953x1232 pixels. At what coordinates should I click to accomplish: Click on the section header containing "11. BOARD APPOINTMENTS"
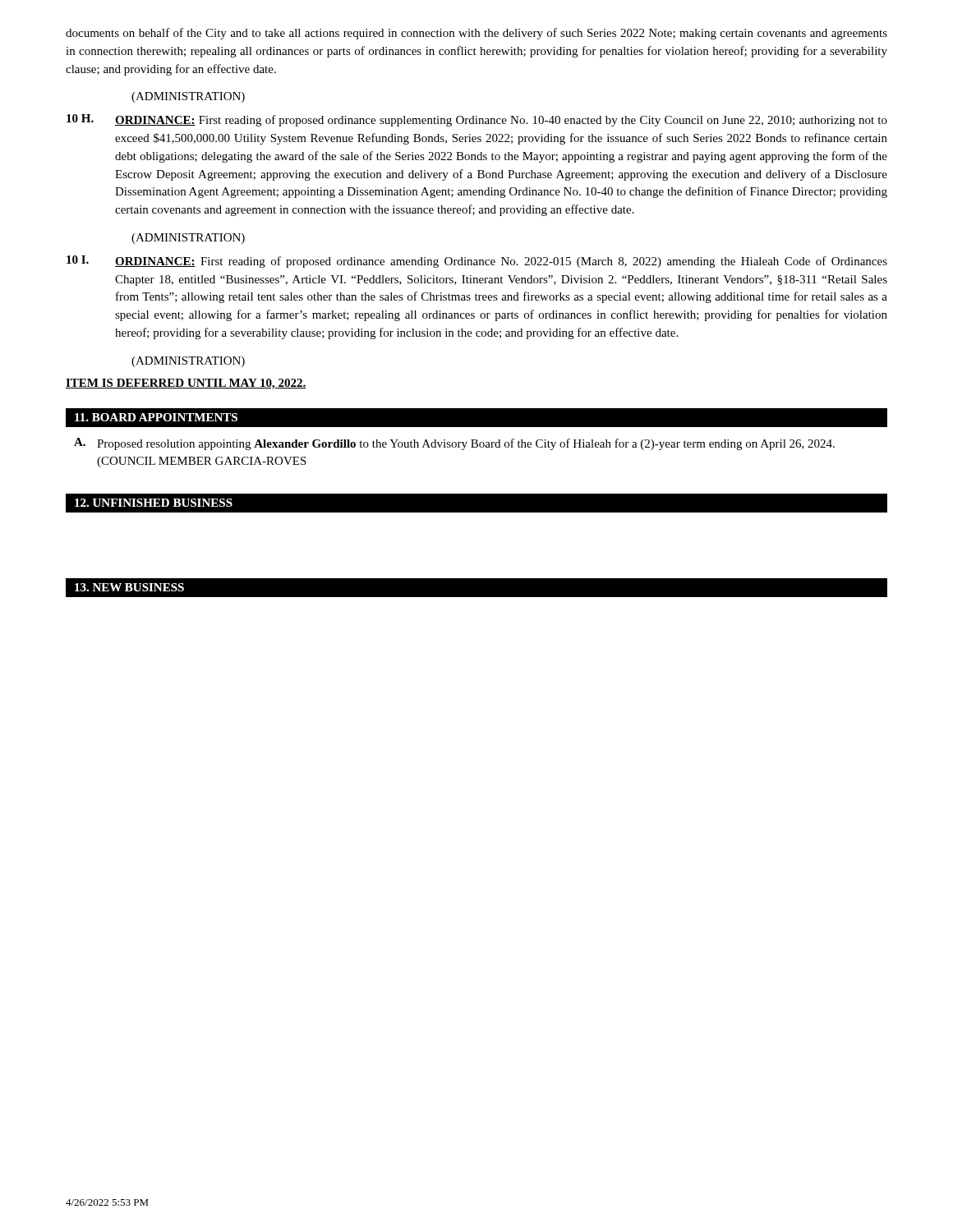coord(156,417)
